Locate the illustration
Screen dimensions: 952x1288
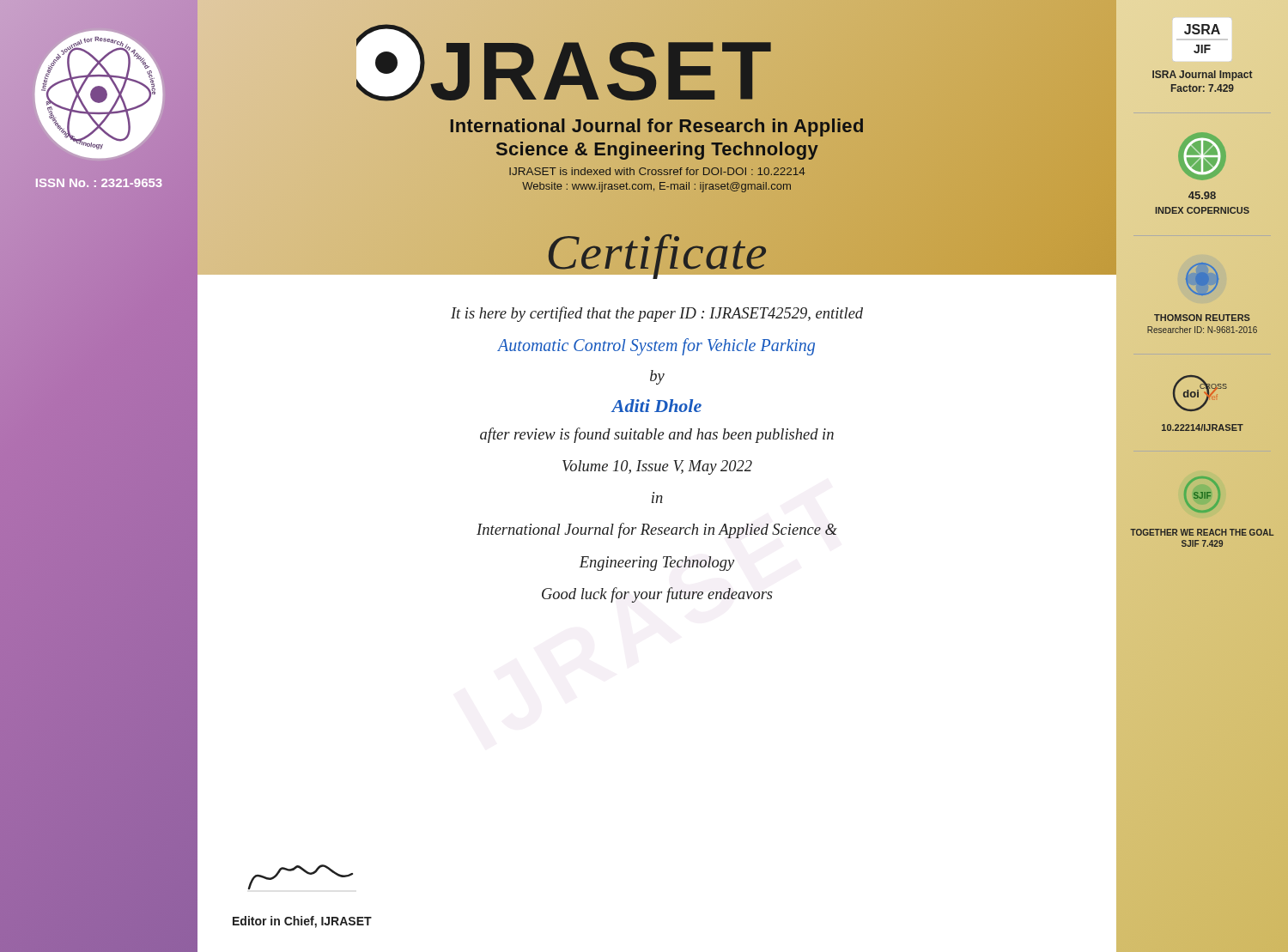click(301, 873)
